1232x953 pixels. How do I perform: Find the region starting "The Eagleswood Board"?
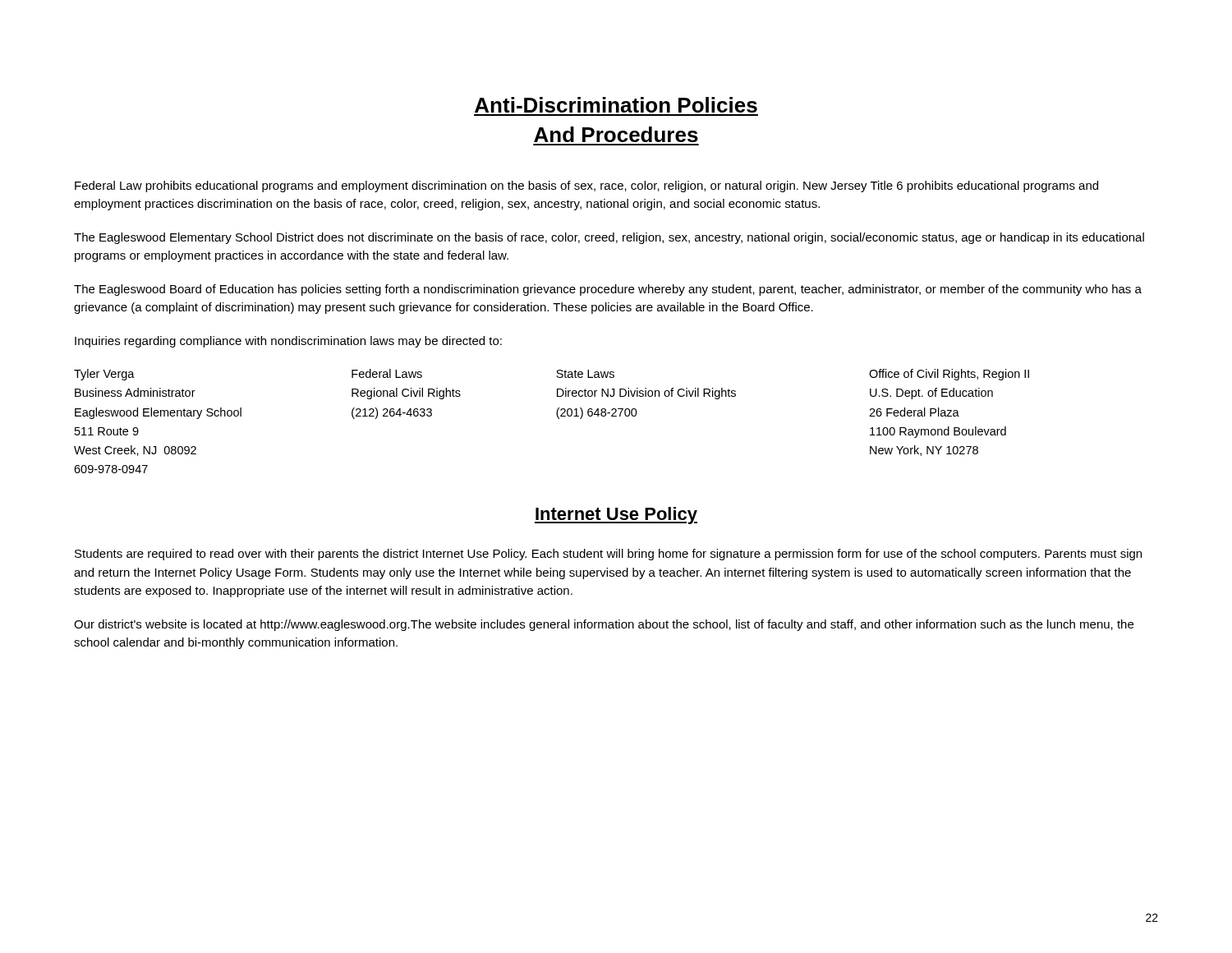[608, 298]
